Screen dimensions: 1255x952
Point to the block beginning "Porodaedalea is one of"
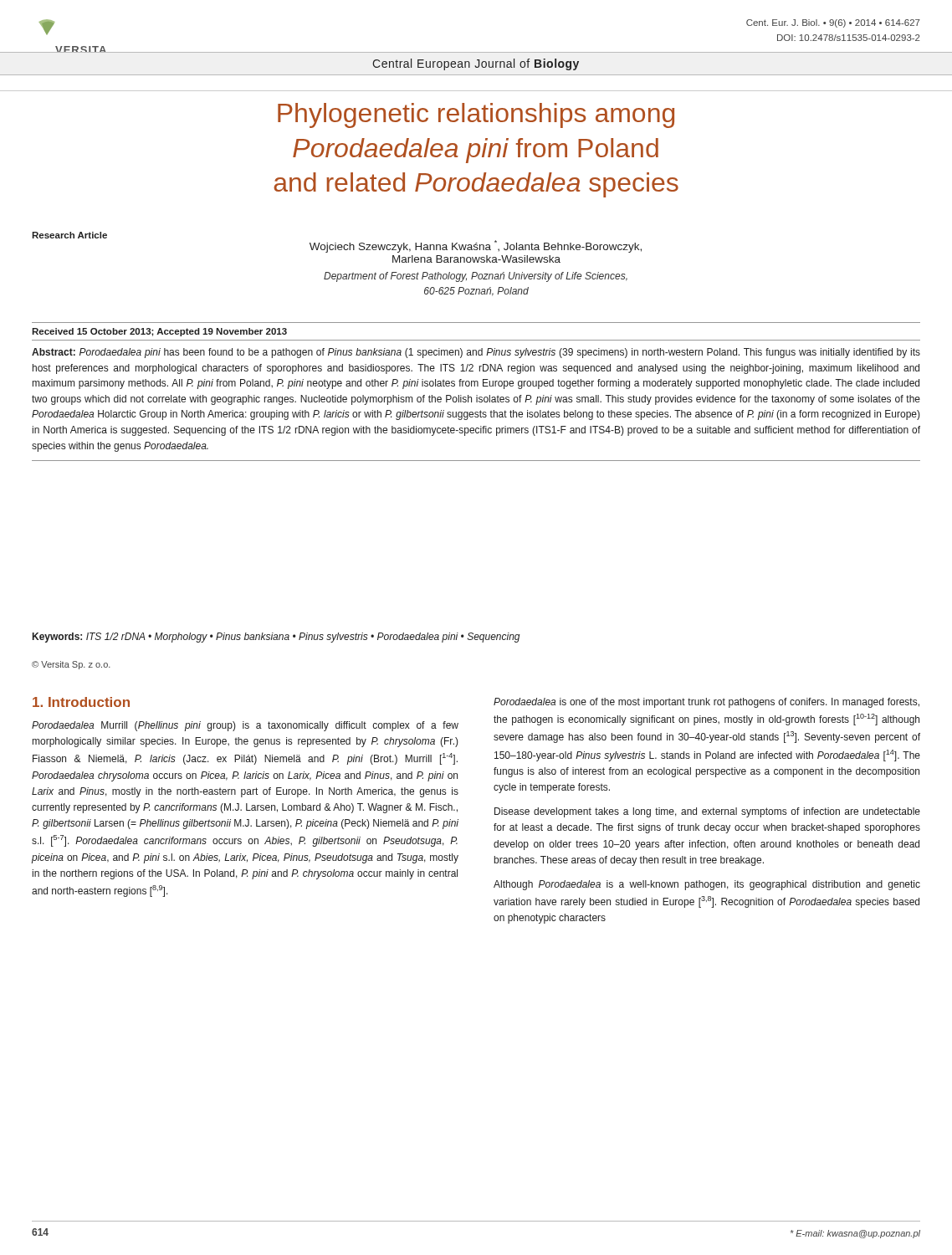pyautogui.click(x=707, y=810)
